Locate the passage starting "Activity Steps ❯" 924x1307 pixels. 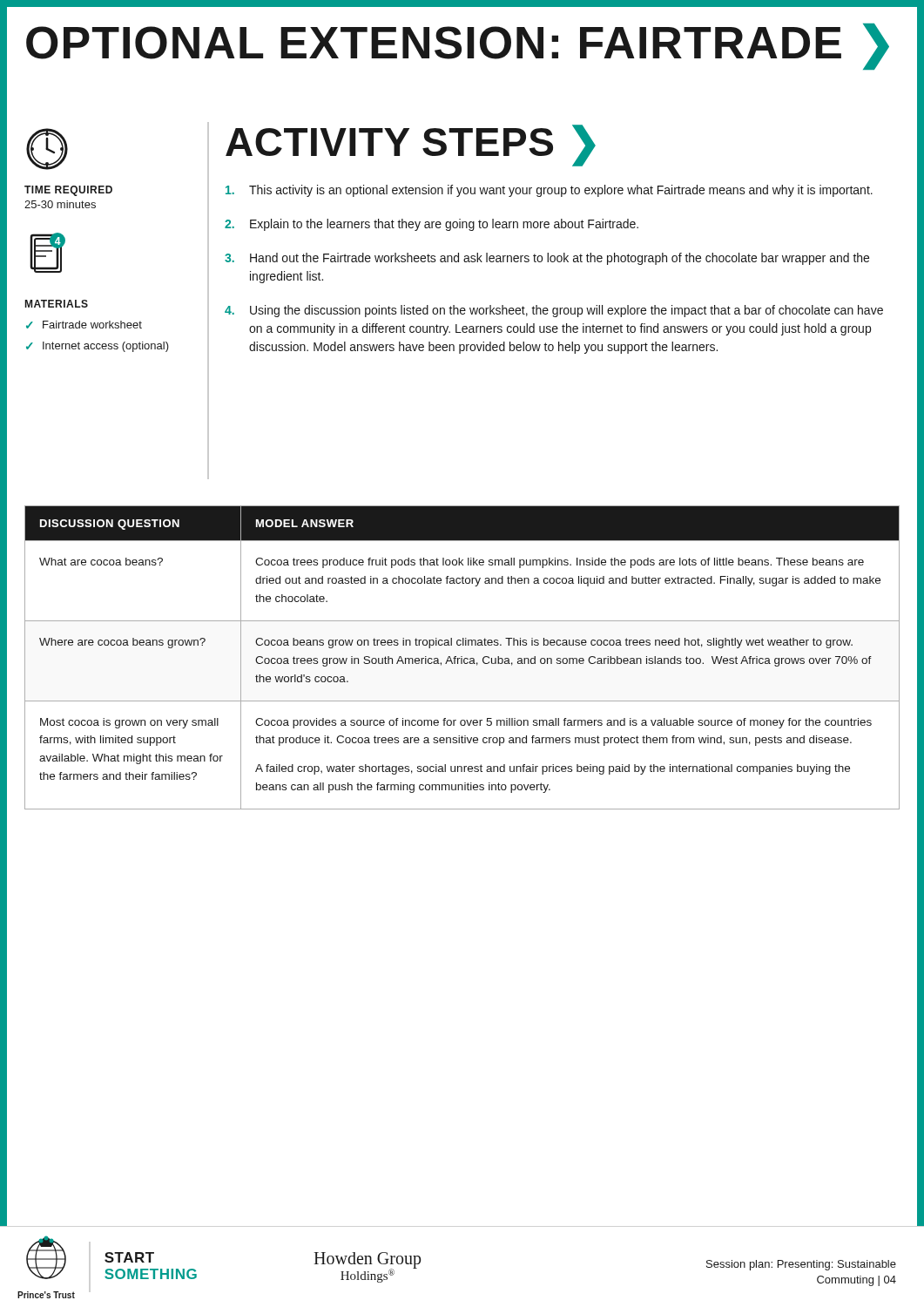413,142
